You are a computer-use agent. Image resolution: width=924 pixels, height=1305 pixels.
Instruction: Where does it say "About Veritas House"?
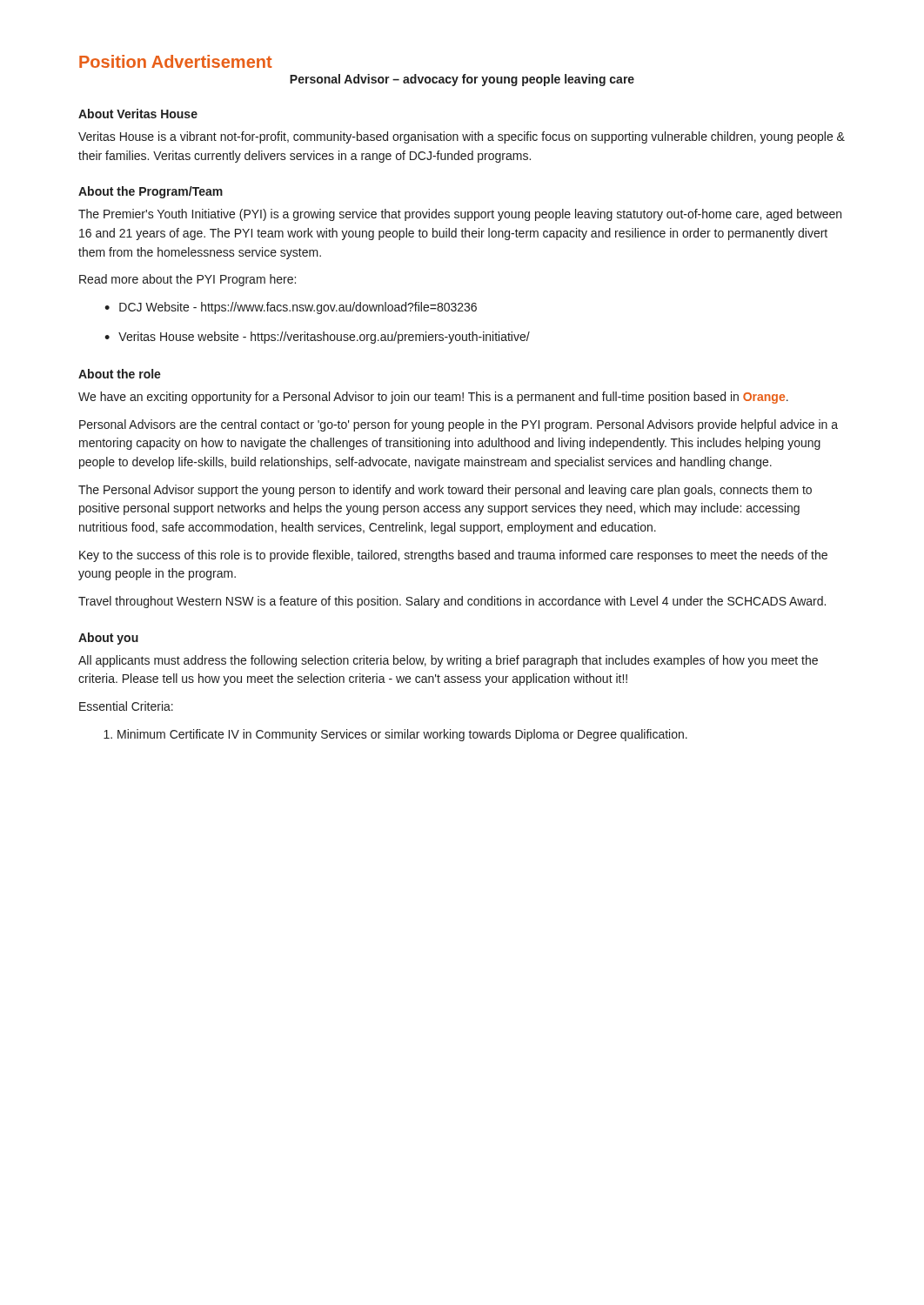coord(138,114)
